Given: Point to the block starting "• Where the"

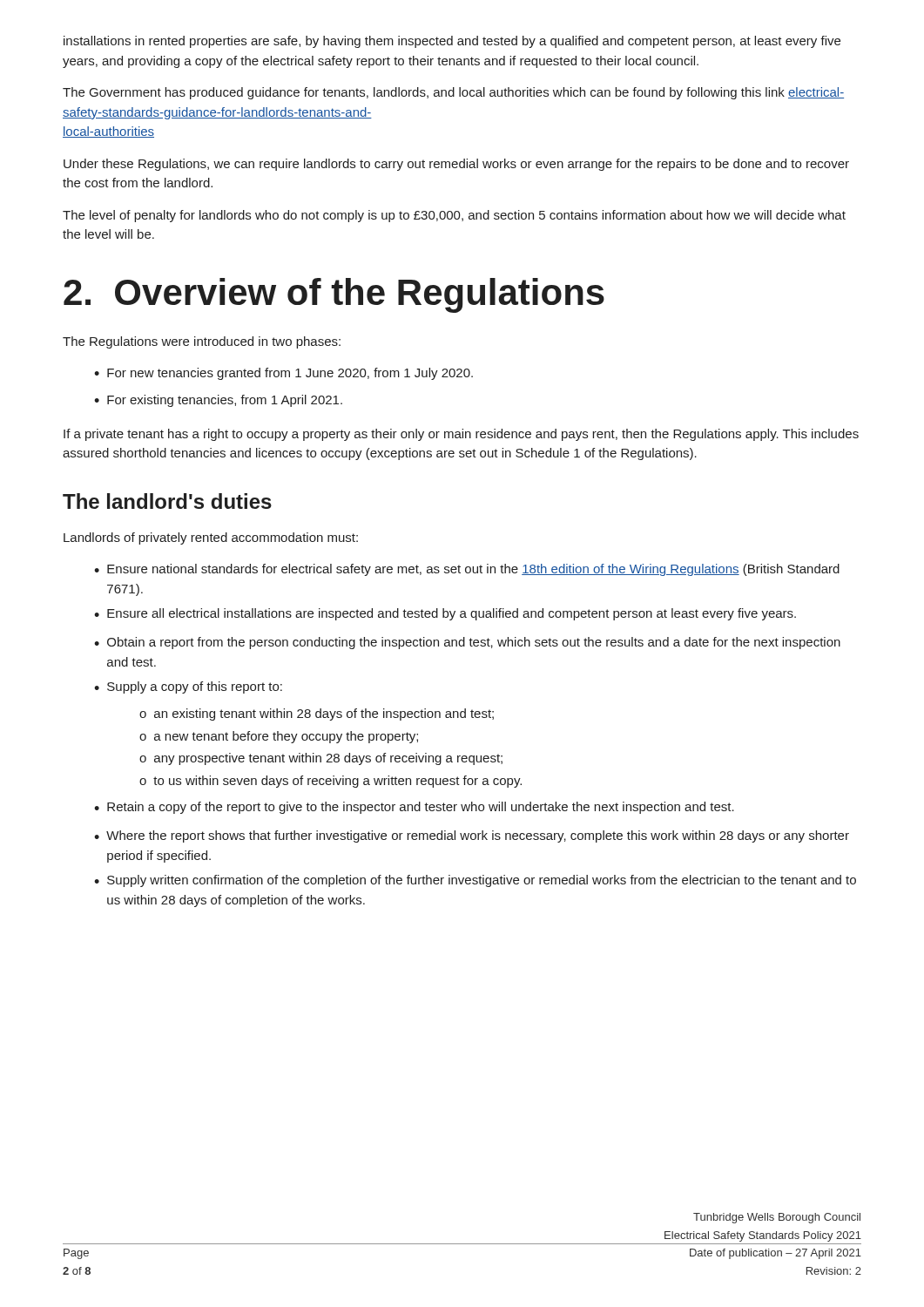Looking at the screenshot, I should click(478, 846).
